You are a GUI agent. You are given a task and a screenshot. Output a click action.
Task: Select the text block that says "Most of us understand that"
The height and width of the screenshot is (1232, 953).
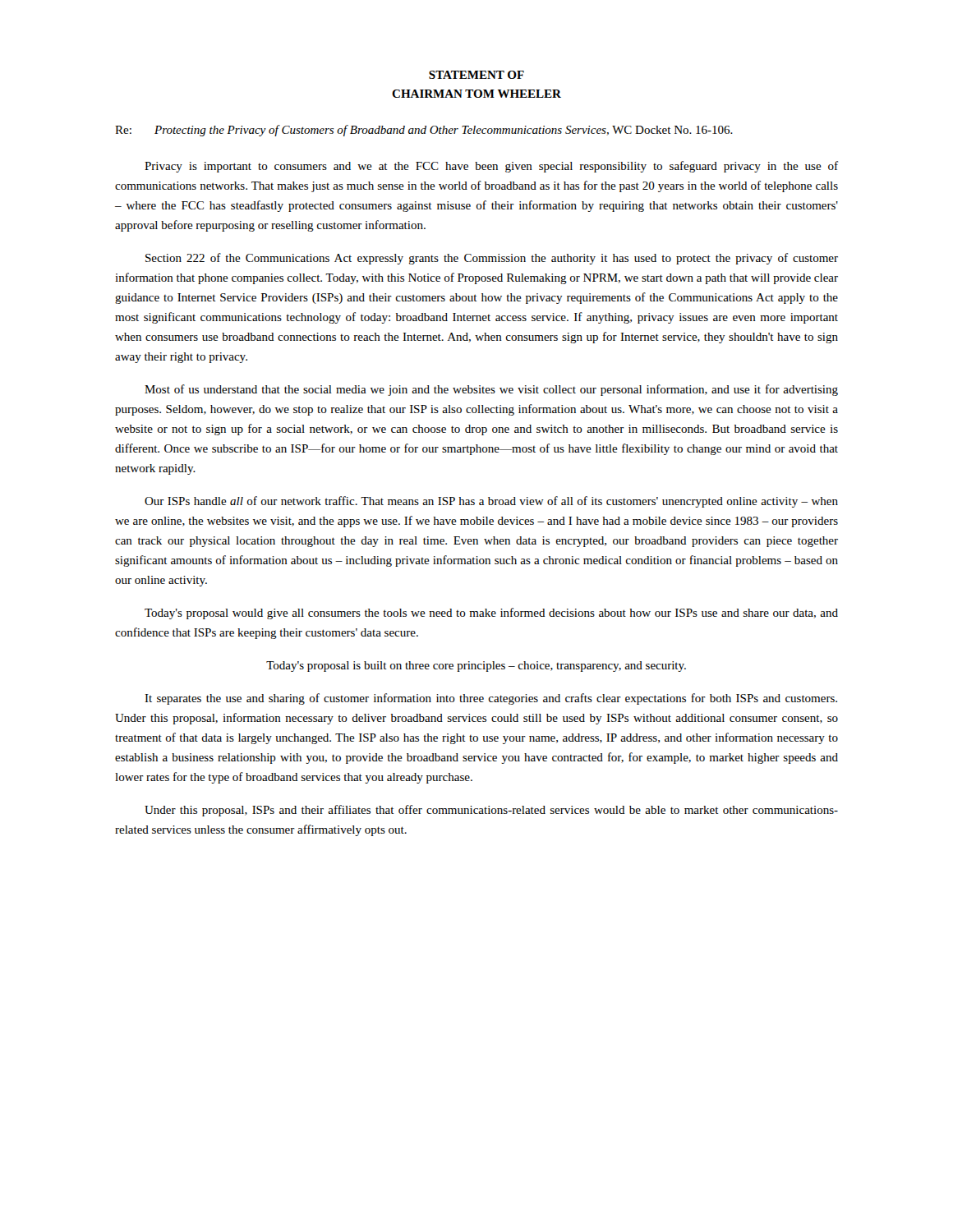476,428
